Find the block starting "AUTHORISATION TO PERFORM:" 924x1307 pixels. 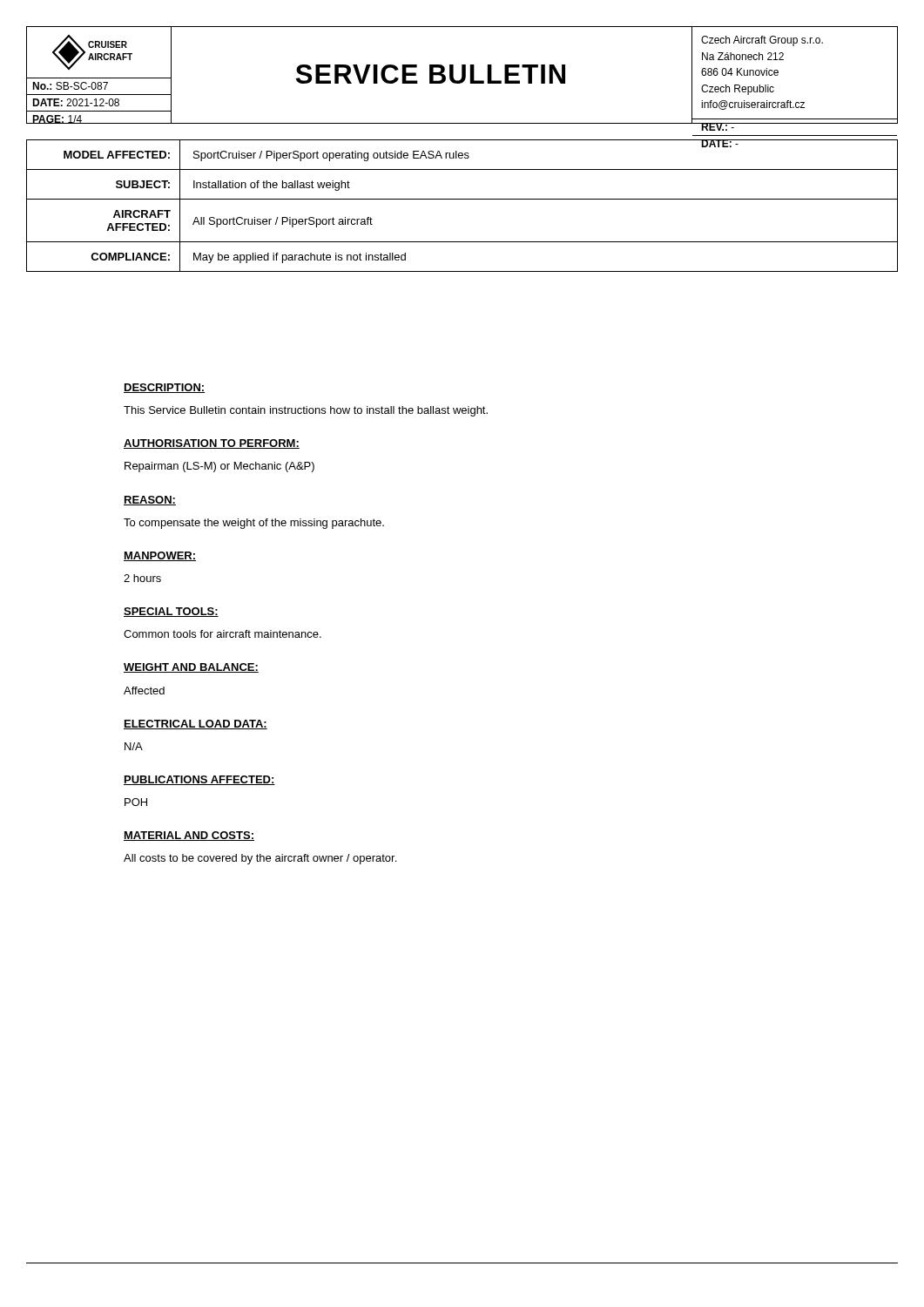[x=212, y=443]
